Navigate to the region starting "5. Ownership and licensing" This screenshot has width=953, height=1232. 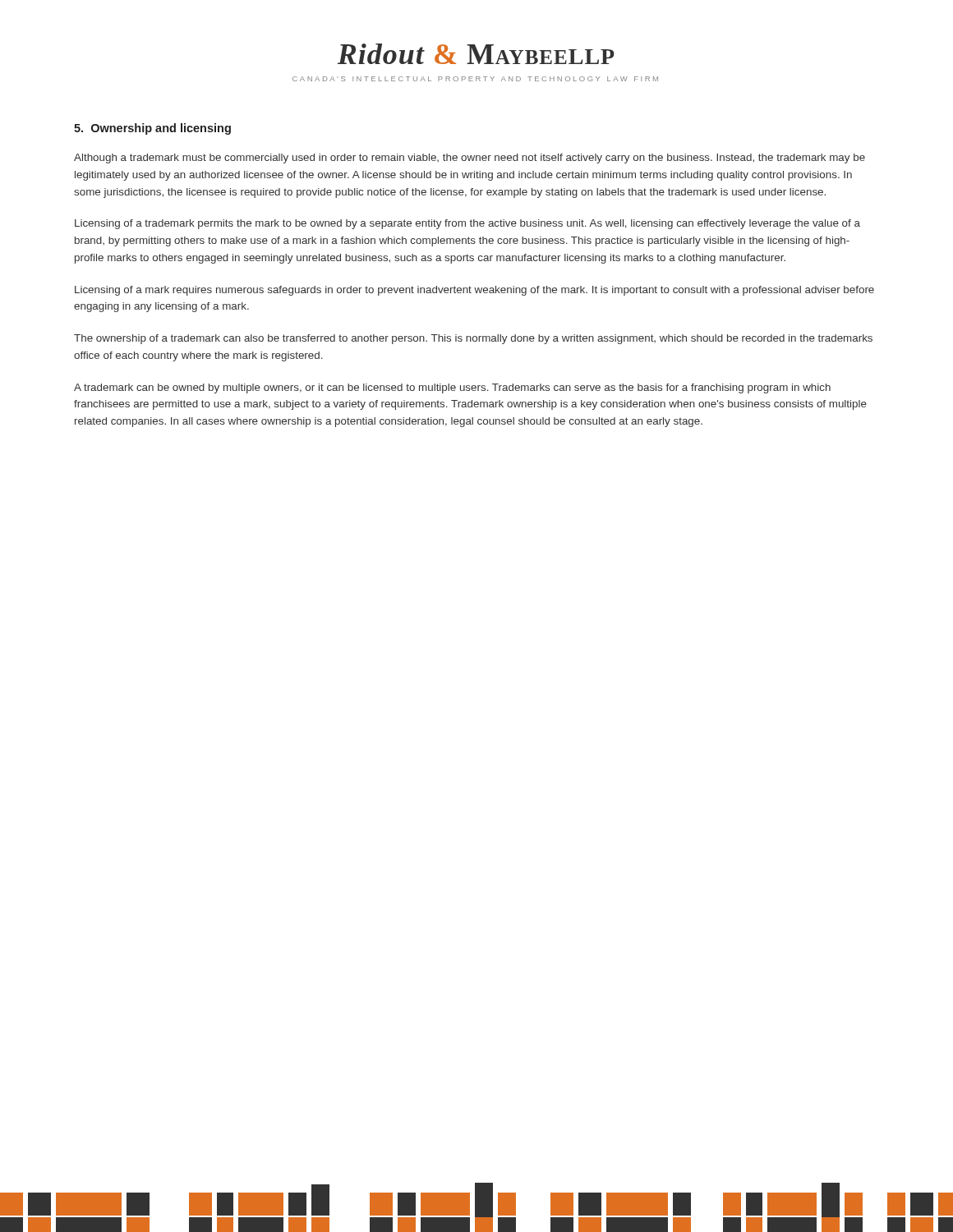click(153, 128)
